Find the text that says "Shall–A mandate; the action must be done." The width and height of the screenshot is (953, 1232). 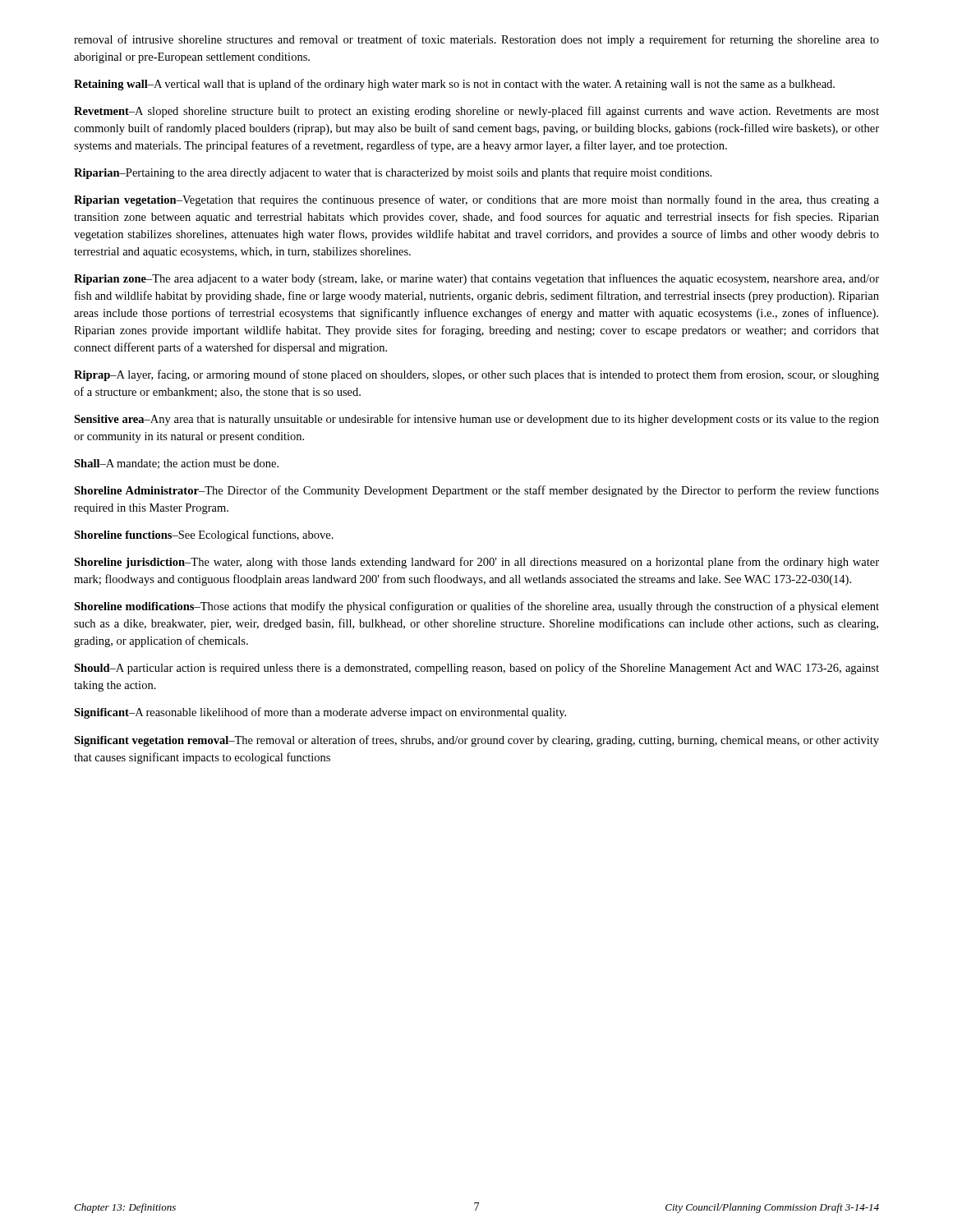177,463
